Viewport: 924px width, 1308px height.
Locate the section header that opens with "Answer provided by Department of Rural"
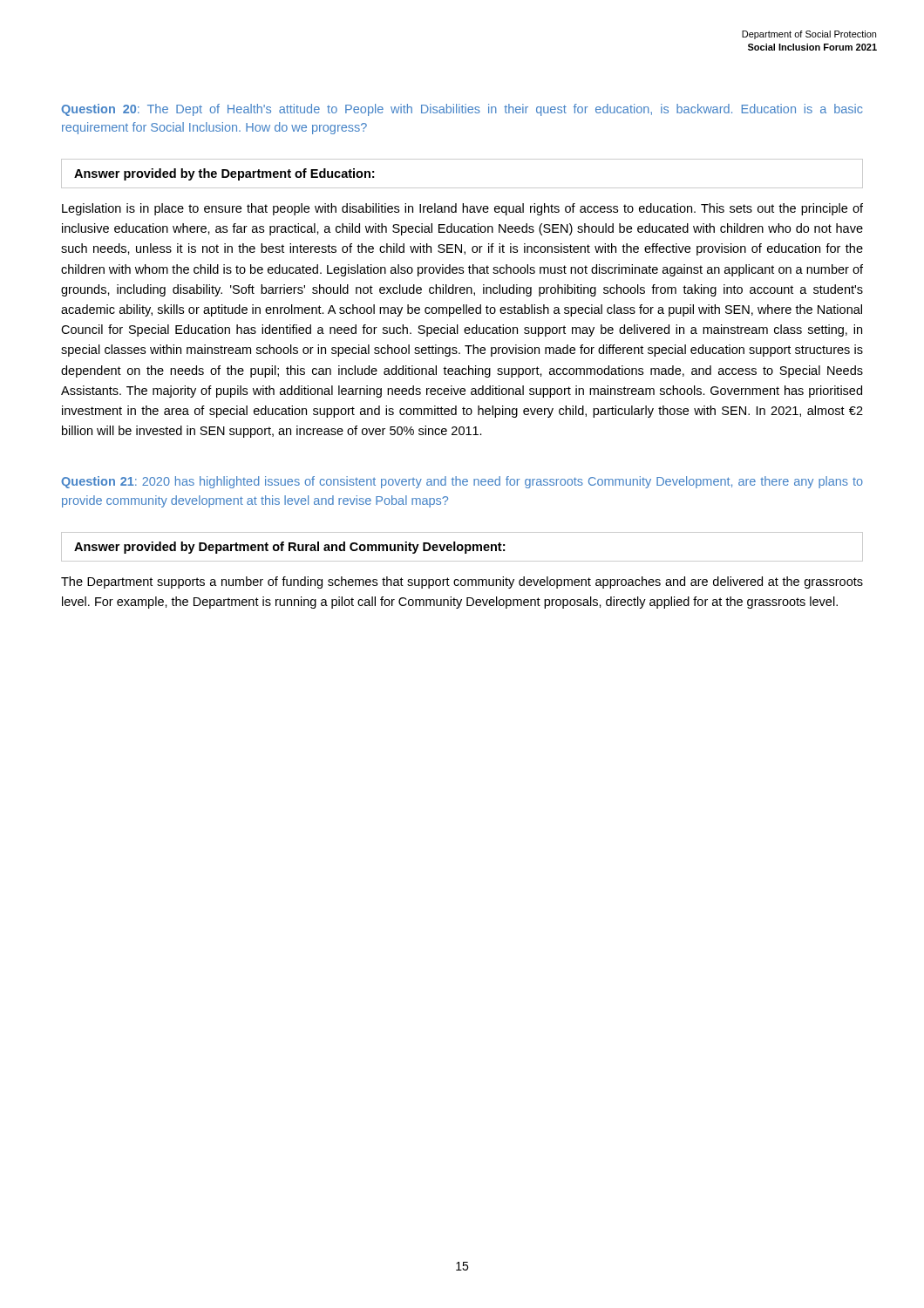(462, 547)
